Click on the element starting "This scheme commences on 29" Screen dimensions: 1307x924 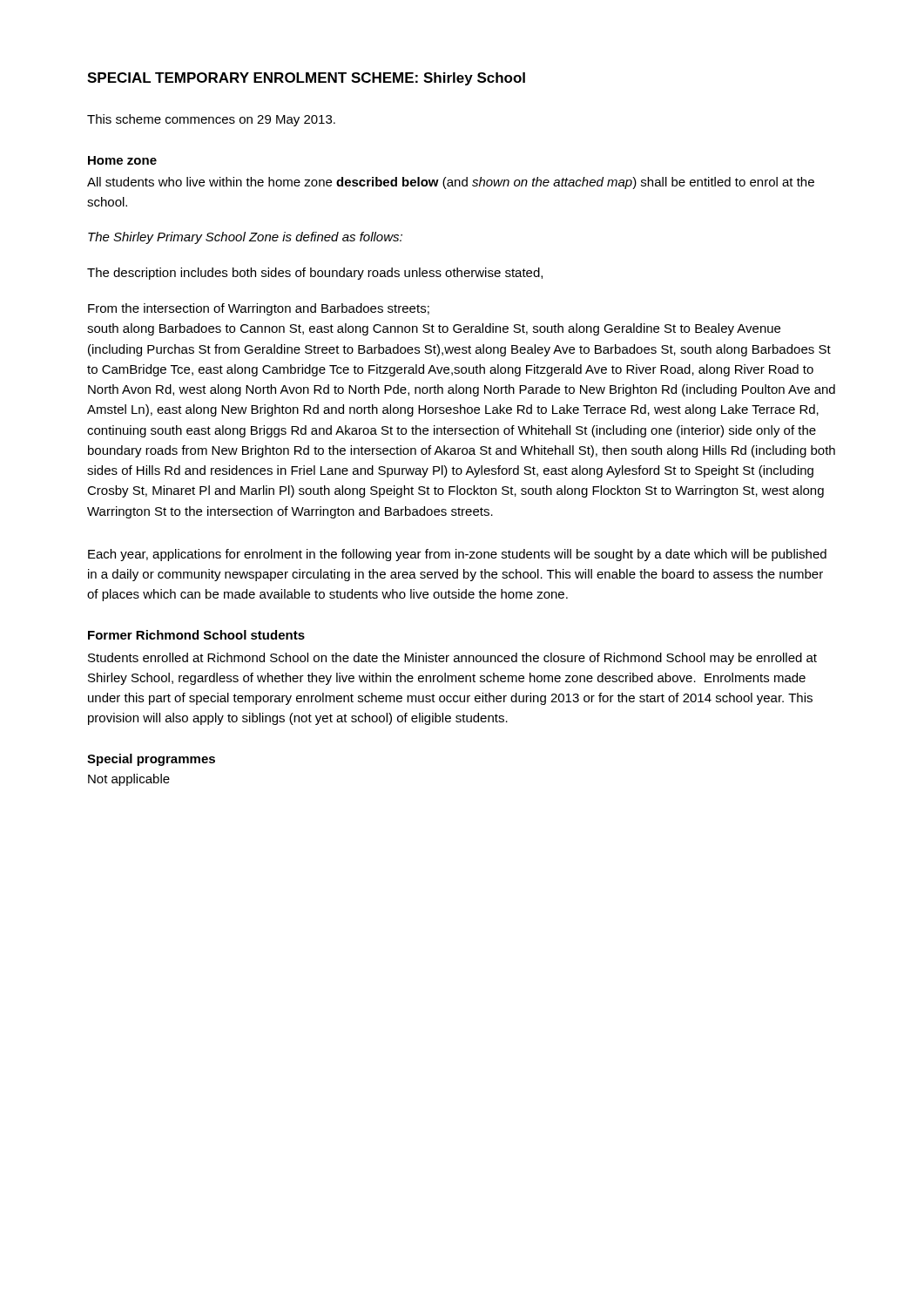point(212,119)
